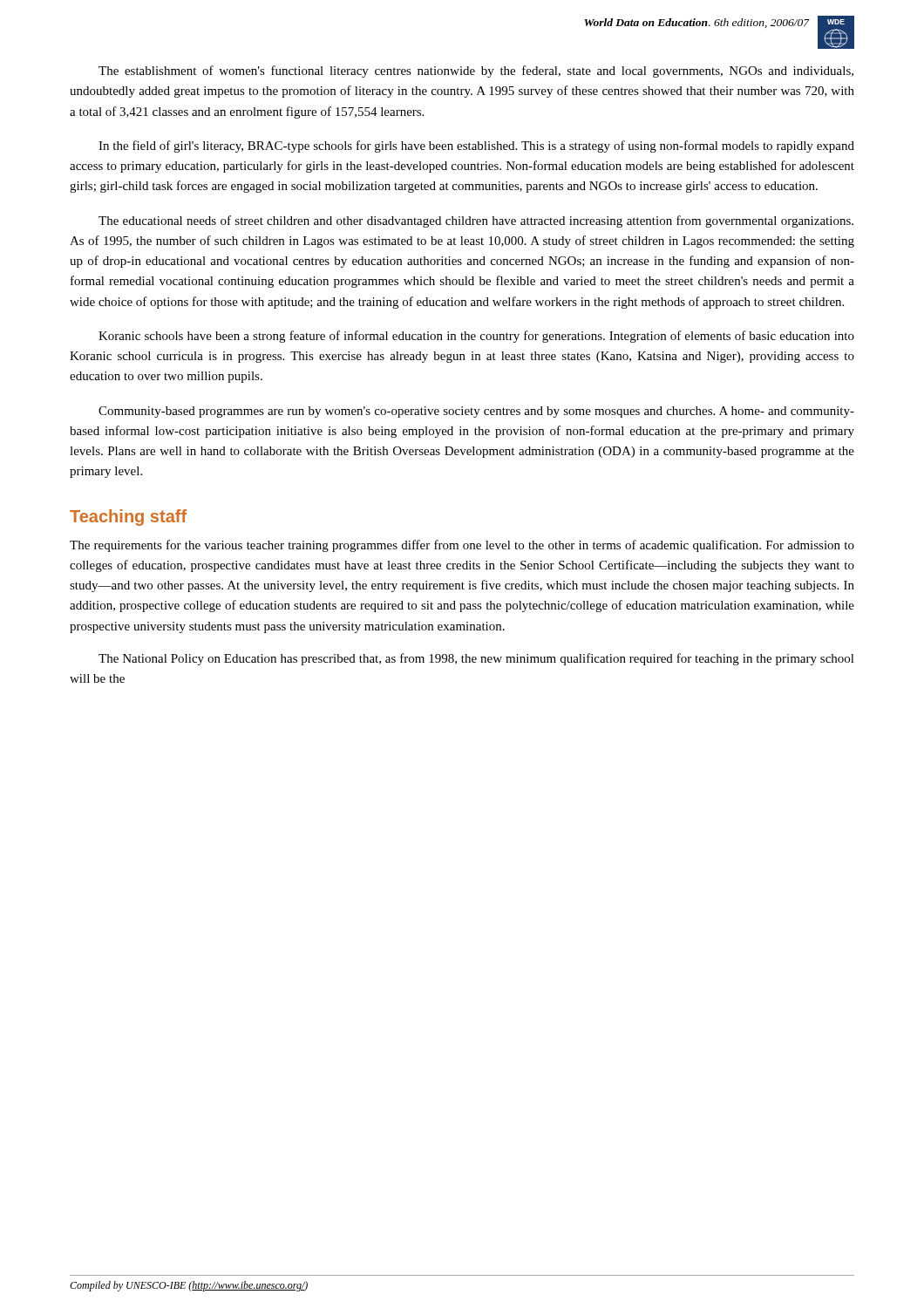
Task: Locate the passage starting "In the field of girl's"
Action: tap(462, 166)
